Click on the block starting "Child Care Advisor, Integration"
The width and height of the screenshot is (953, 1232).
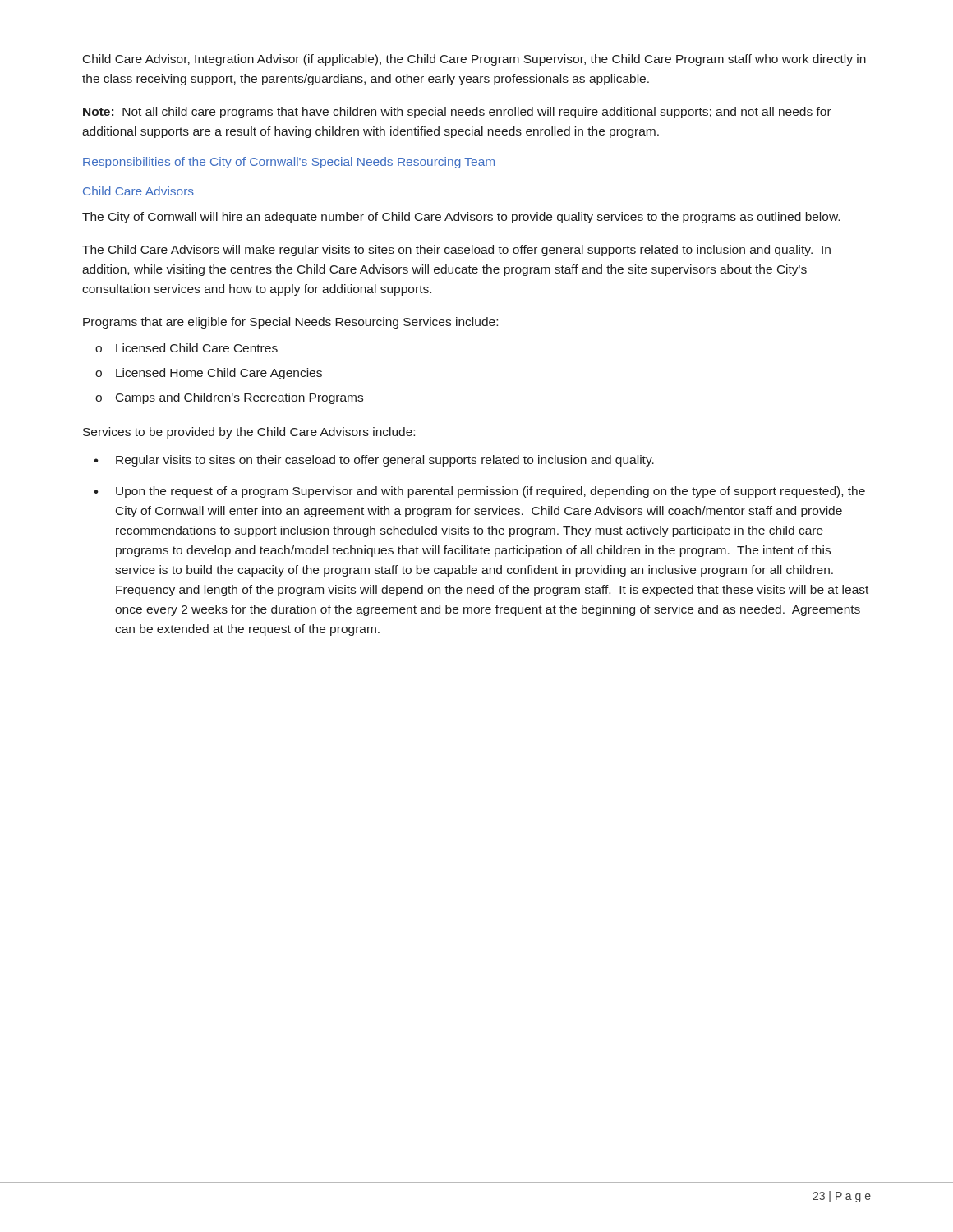coord(474,69)
